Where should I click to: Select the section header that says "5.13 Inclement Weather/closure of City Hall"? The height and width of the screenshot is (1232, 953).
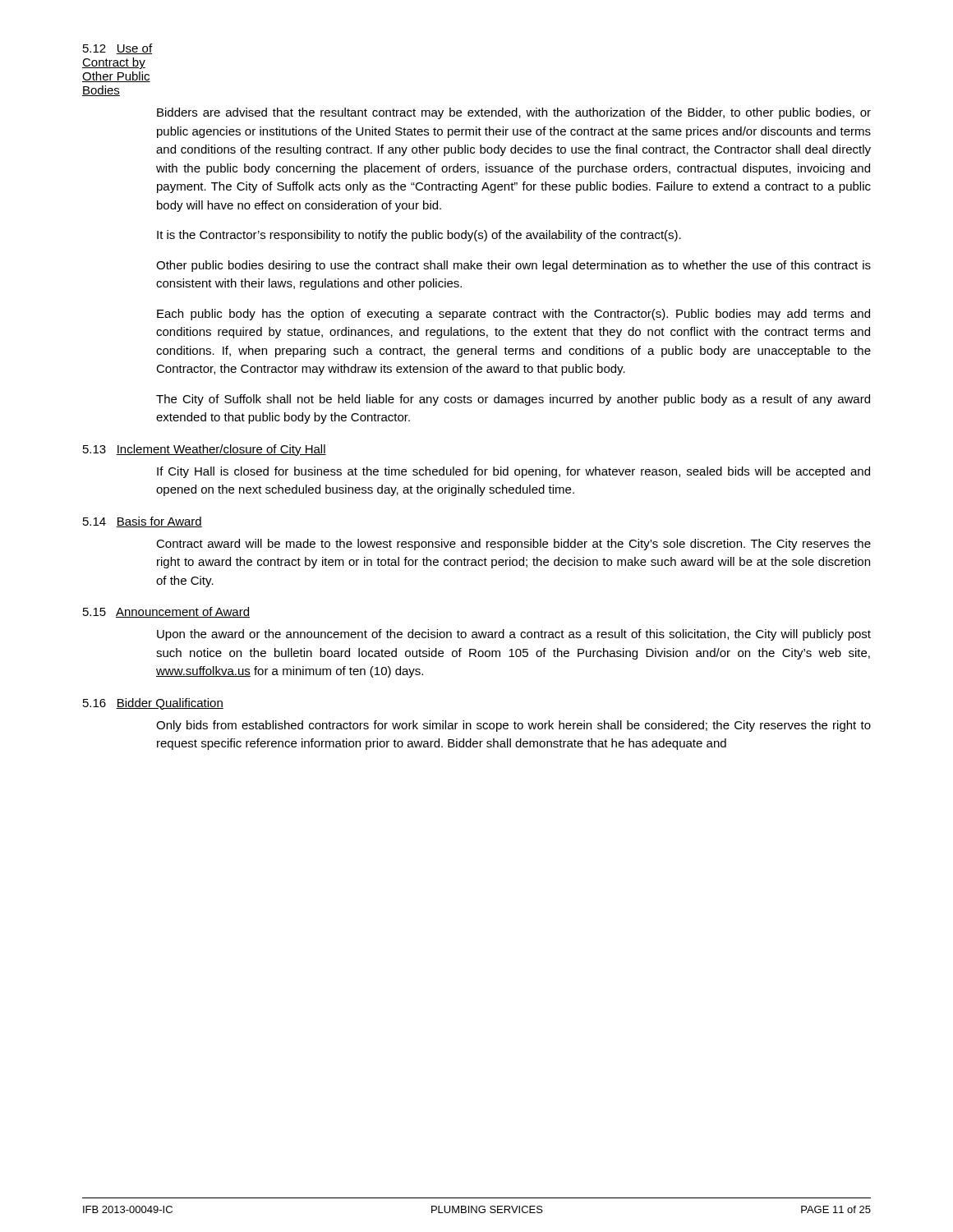click(119, 448)
